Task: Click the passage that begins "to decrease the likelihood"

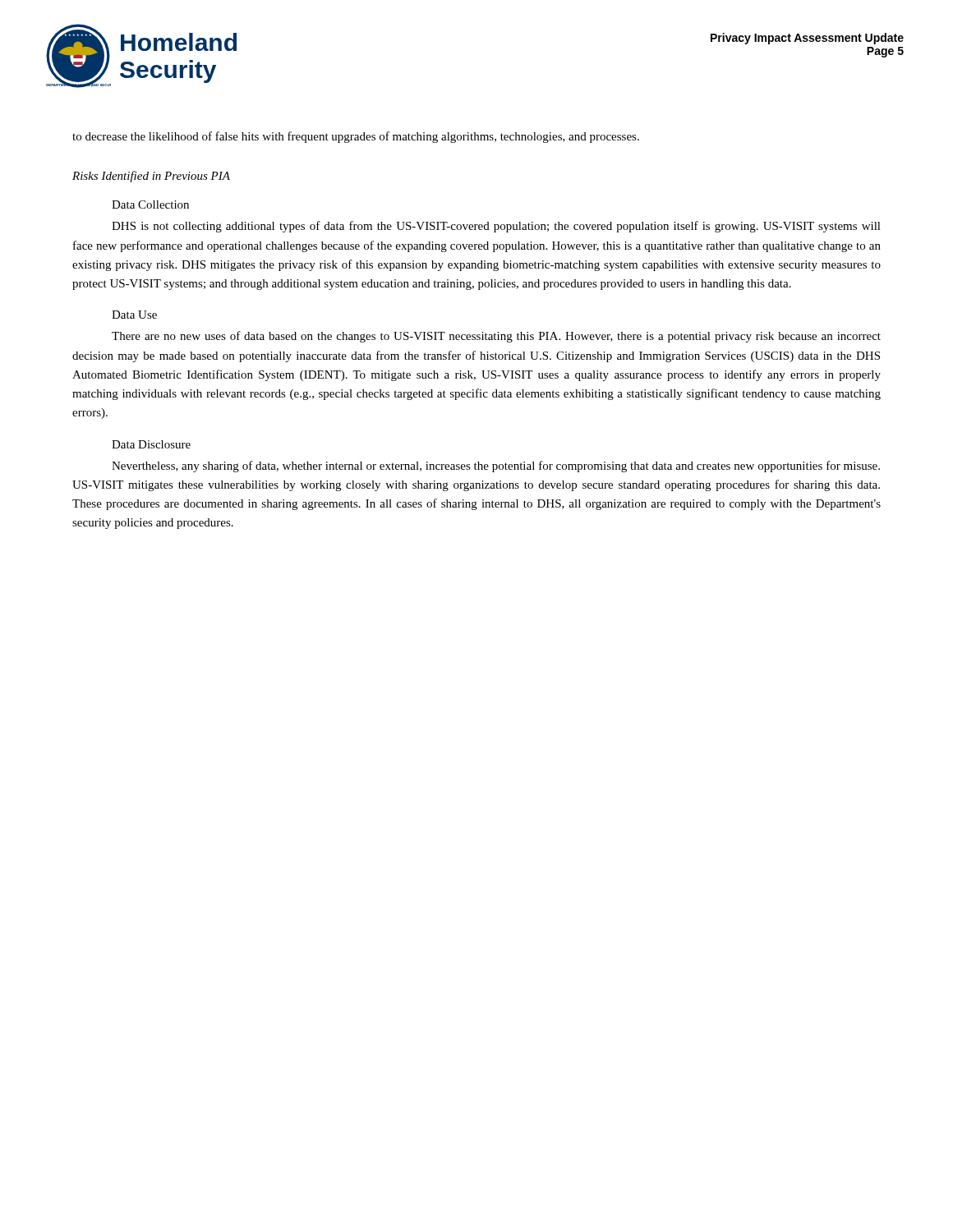Action: pos(476,137)
